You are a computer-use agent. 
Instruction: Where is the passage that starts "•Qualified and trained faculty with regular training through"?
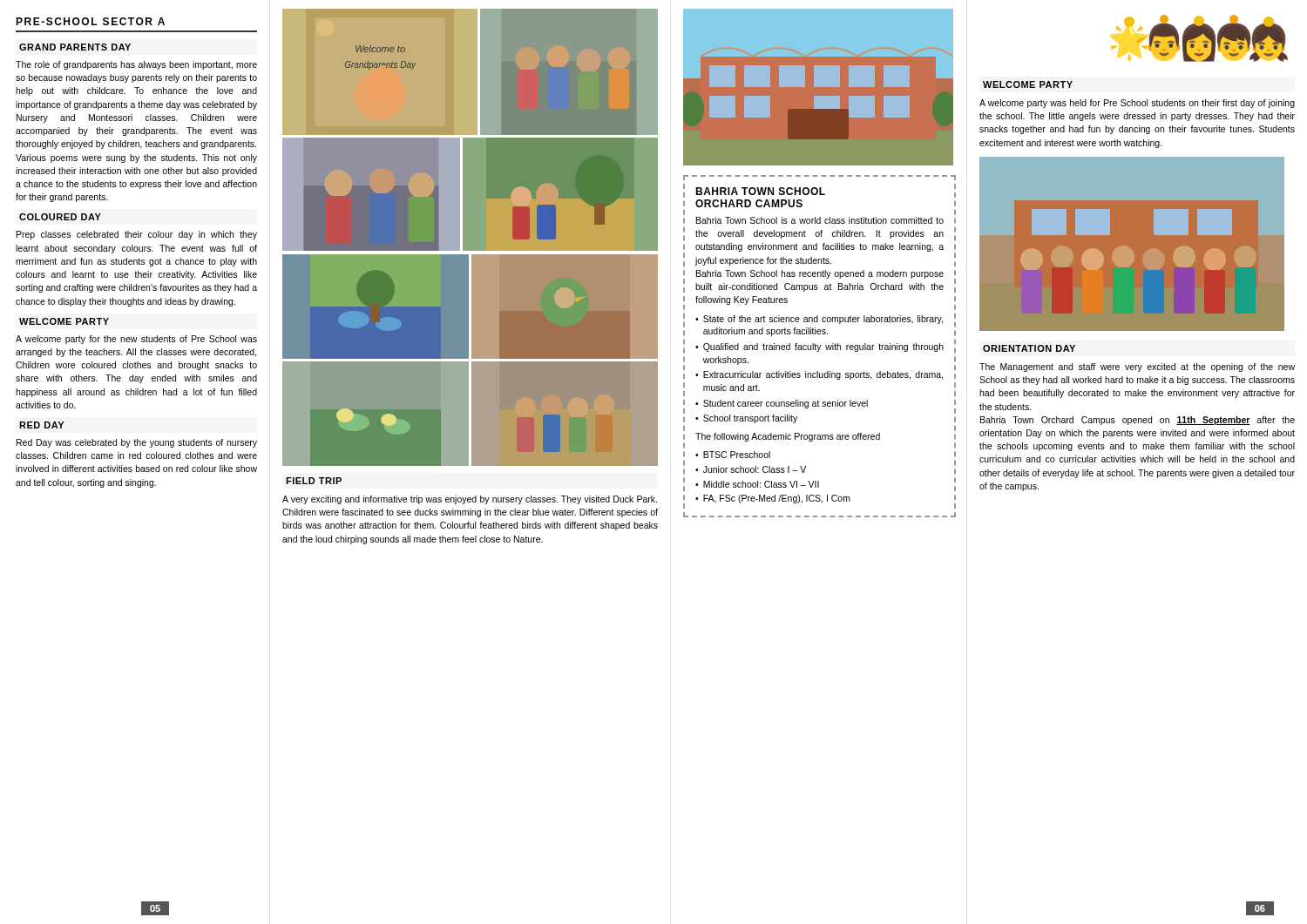click(x=819, y=353)
